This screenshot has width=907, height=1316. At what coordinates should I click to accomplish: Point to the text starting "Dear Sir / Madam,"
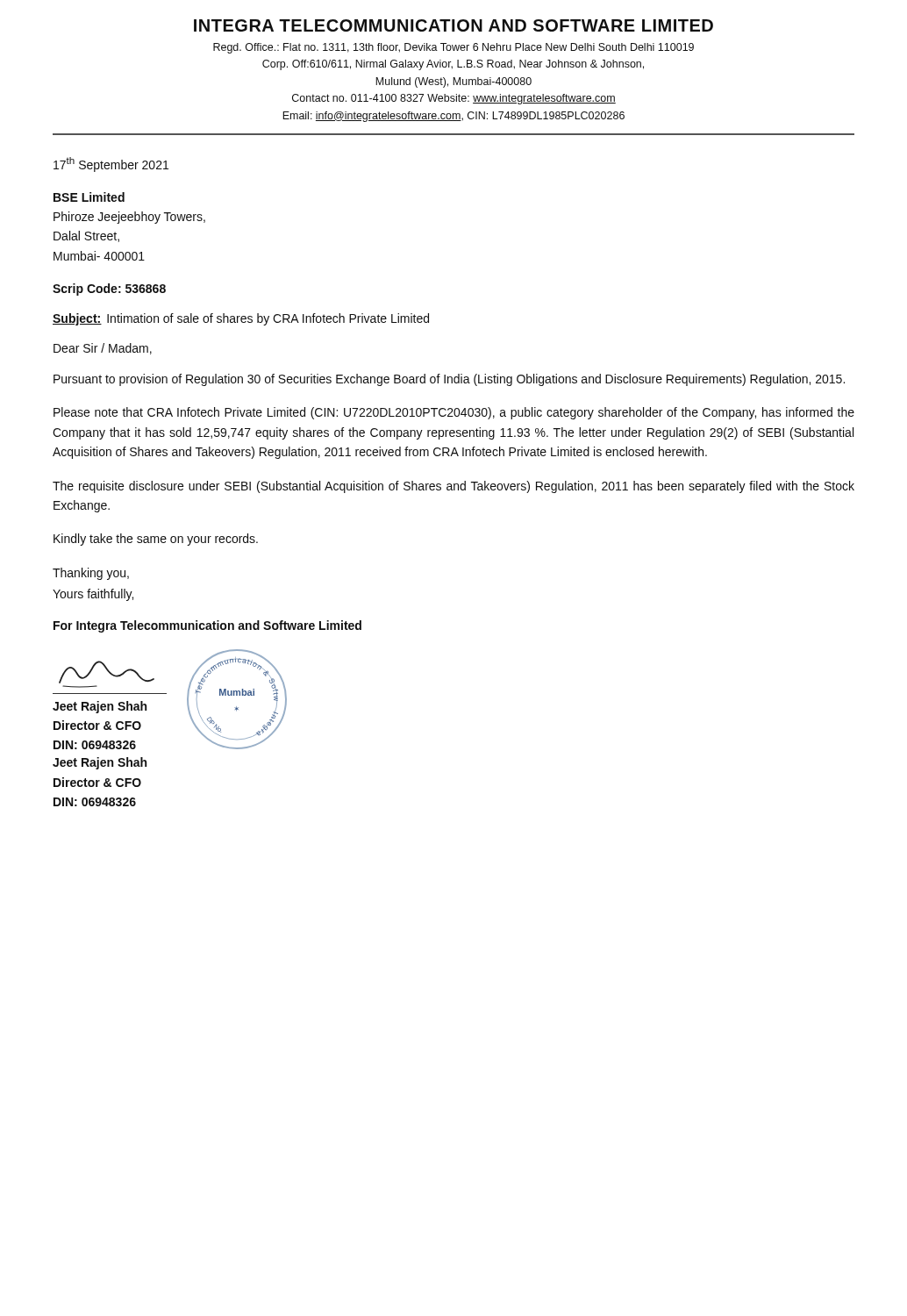coord(102,348)
